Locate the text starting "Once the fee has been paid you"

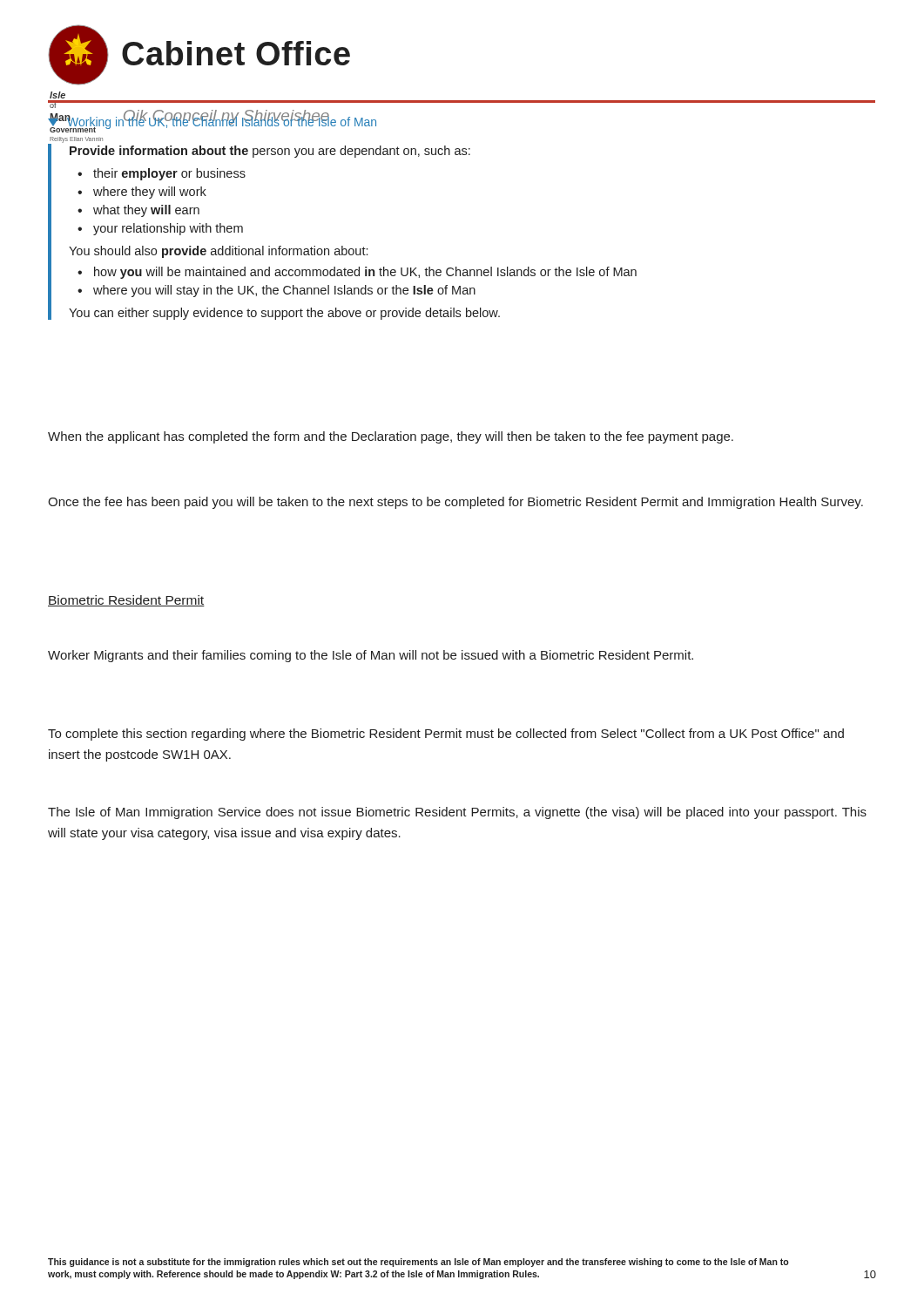[x=456, y=501]
